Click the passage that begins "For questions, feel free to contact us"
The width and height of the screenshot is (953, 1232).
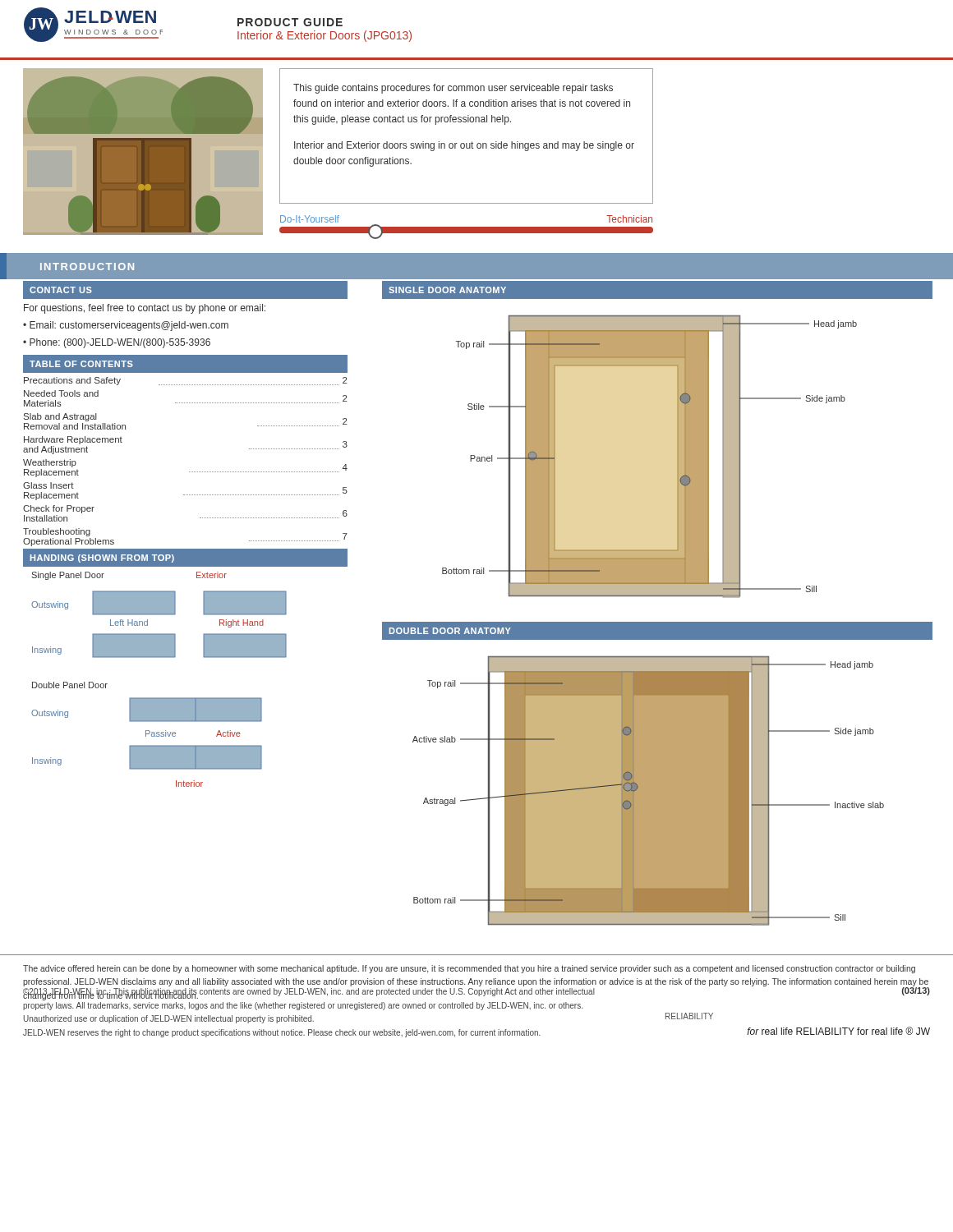tap(145, 325)
